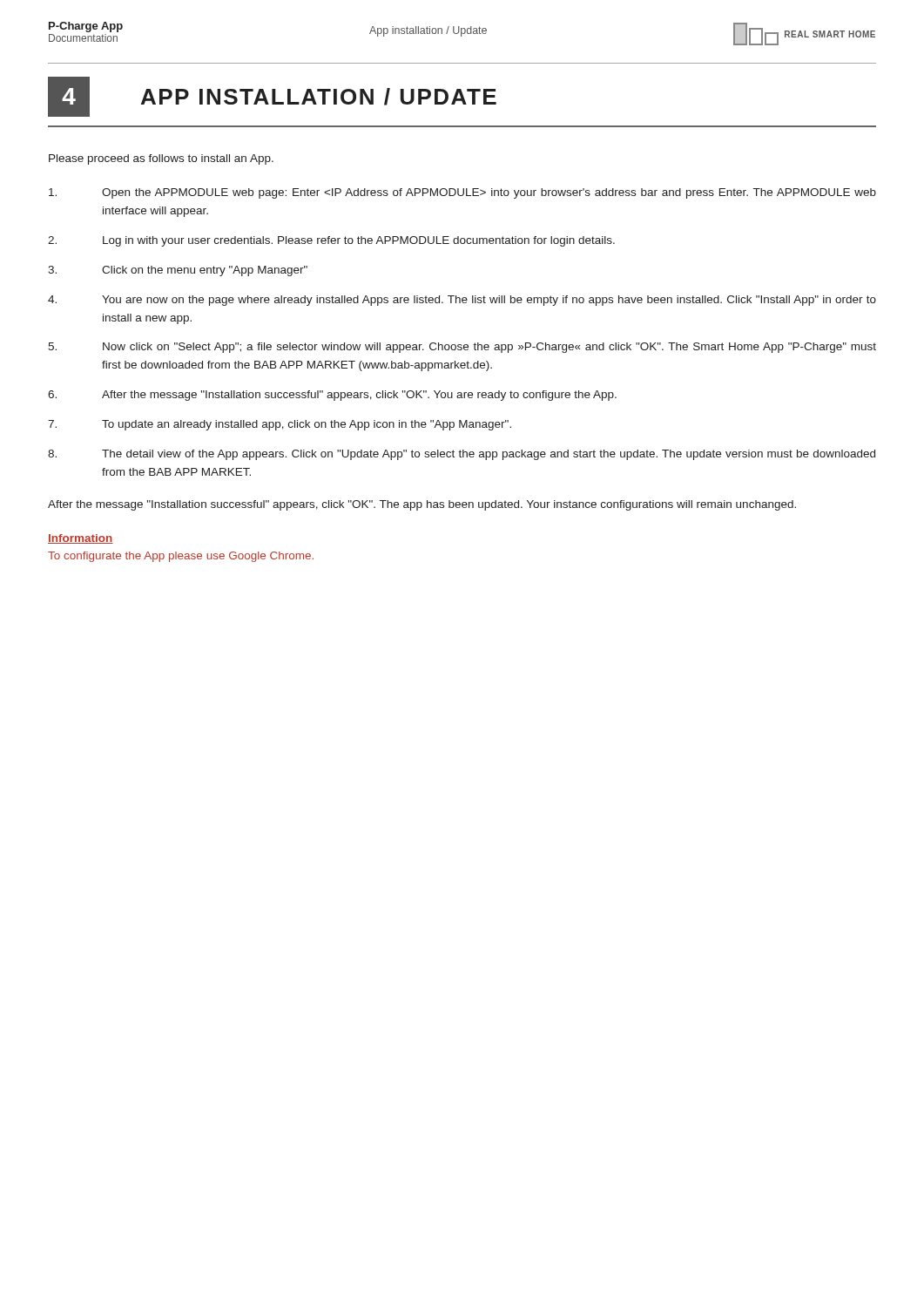This screenshot has height=1307, width=924.
Task: Where is the passage that starts "6. After the"?
Action: (462, 395)
